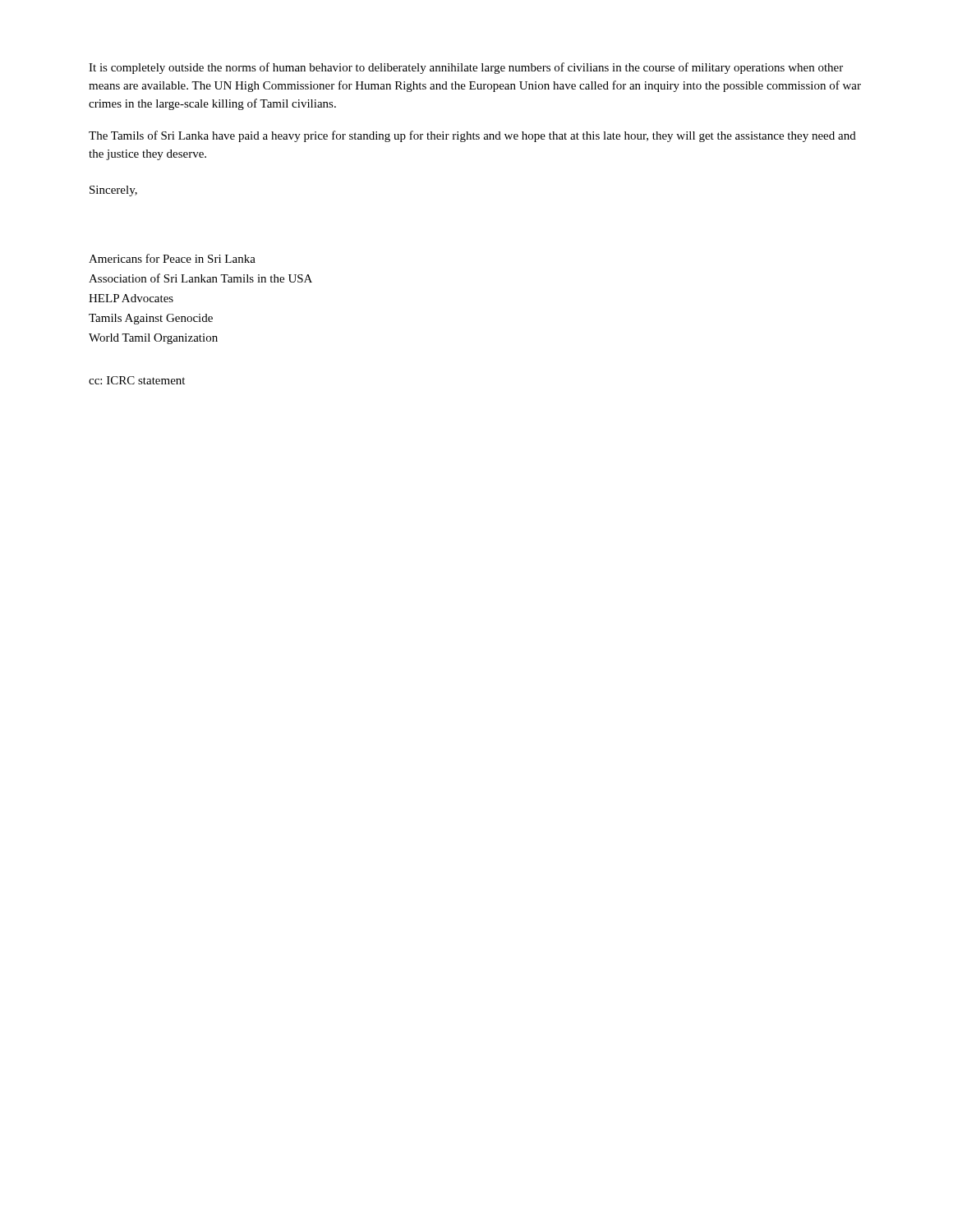Navigate to the text starting "The Tamils of Sri Lanka have"
Screen dimensions: 1232x953
point(472,145)
